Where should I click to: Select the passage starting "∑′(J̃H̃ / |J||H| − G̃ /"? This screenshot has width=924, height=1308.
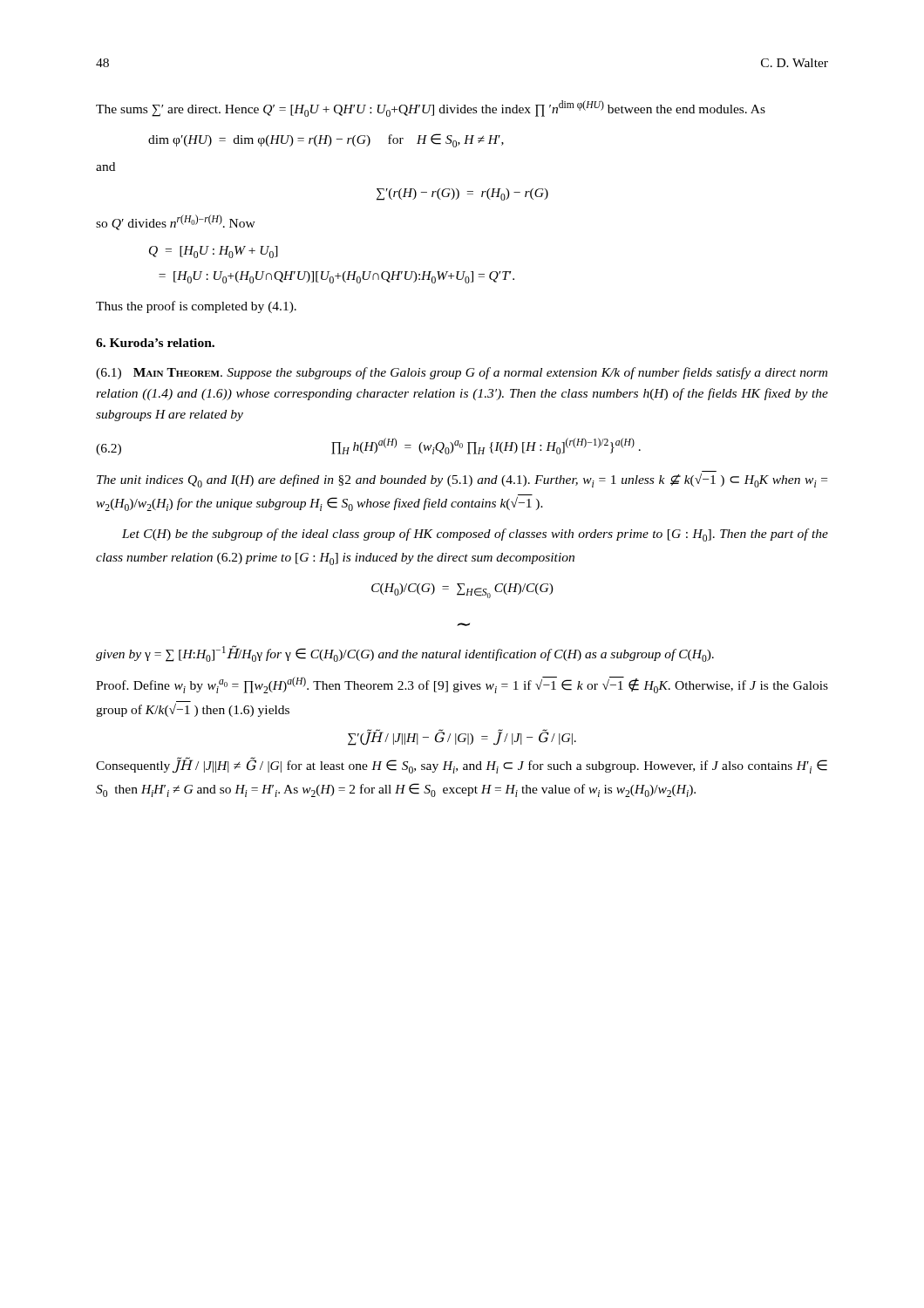[x=462, y=737]
